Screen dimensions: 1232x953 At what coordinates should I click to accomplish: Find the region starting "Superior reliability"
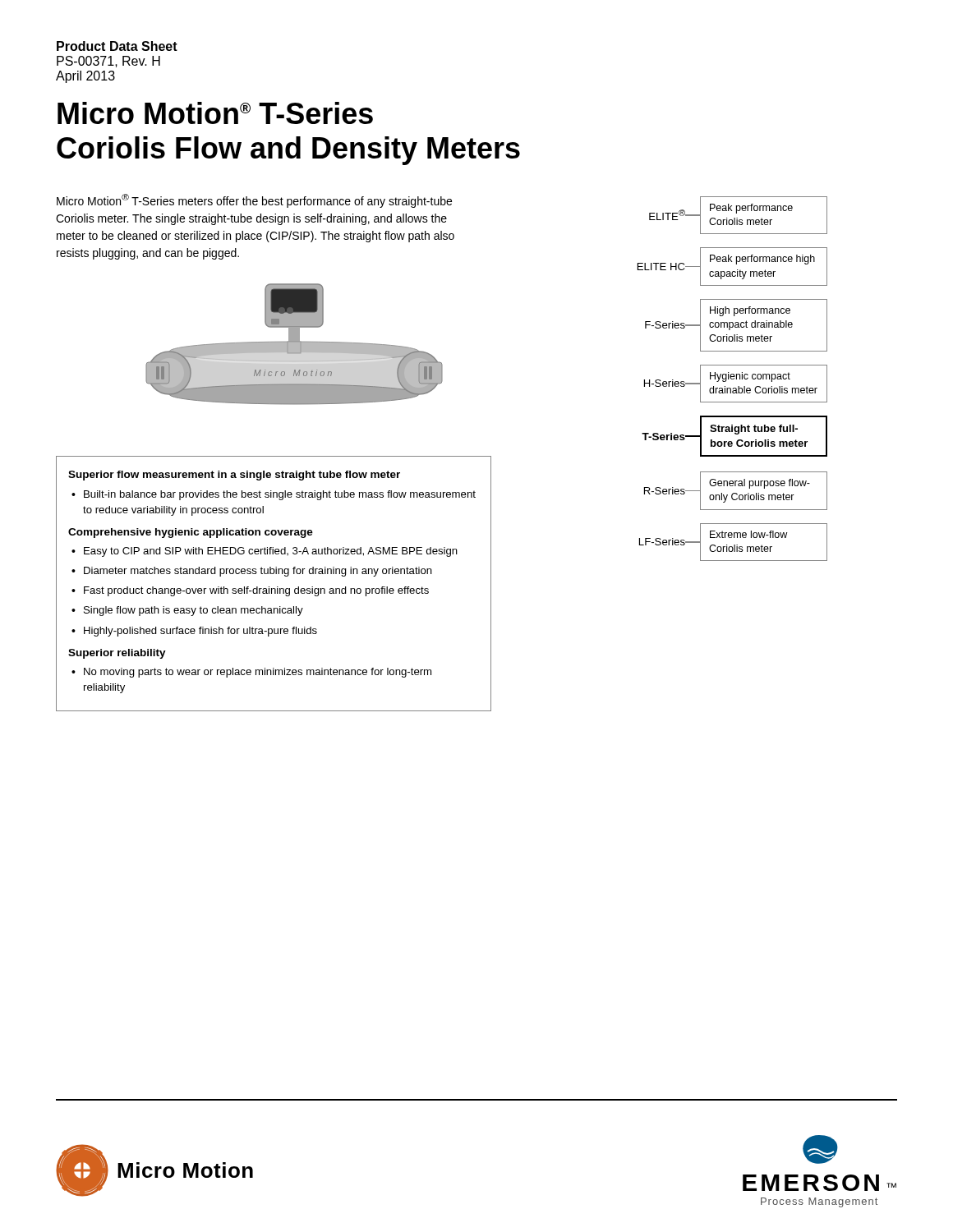click(117, 652)
